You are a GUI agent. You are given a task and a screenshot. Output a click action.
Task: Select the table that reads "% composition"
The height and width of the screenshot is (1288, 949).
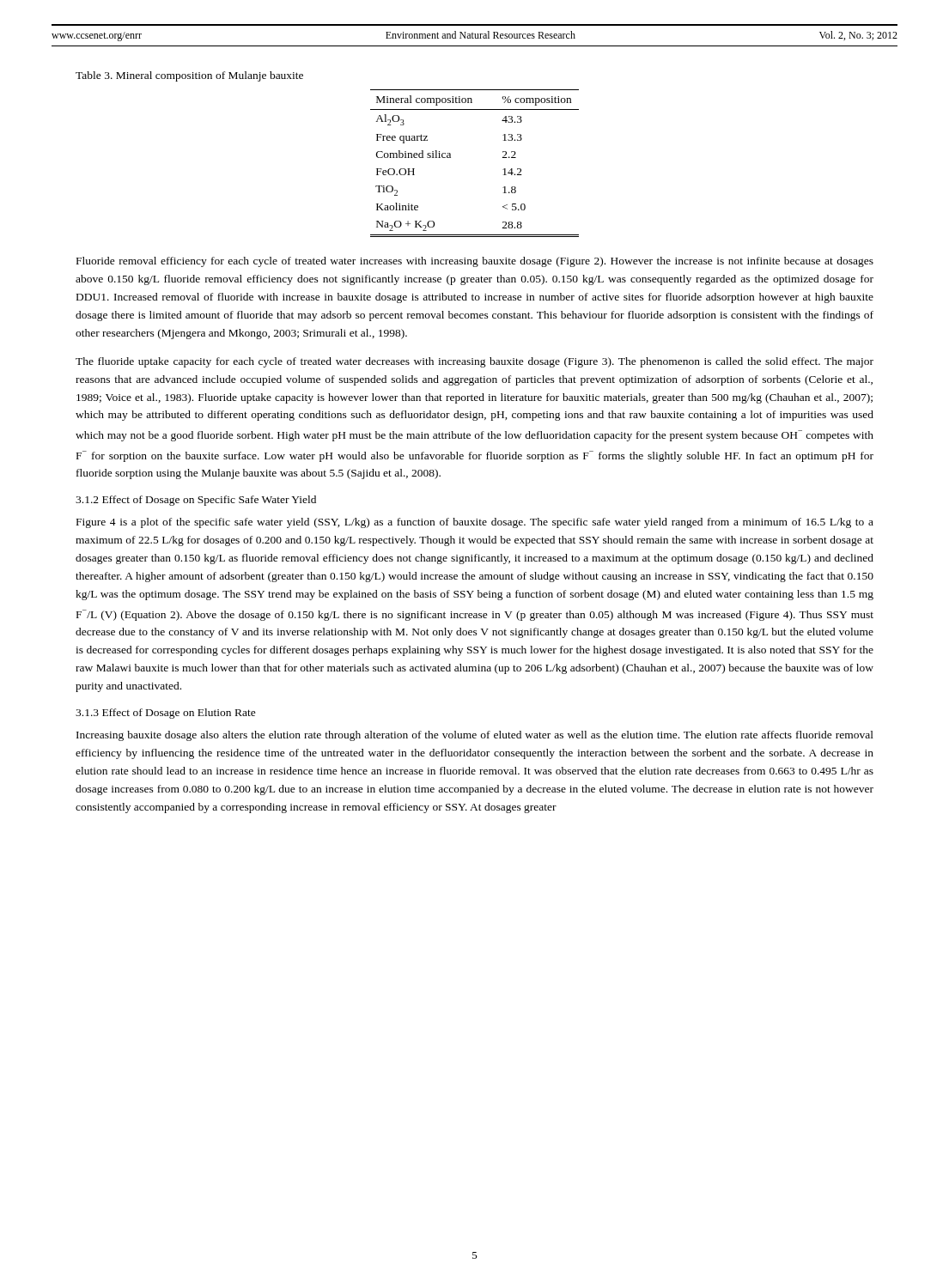click(x=474, y=163)
